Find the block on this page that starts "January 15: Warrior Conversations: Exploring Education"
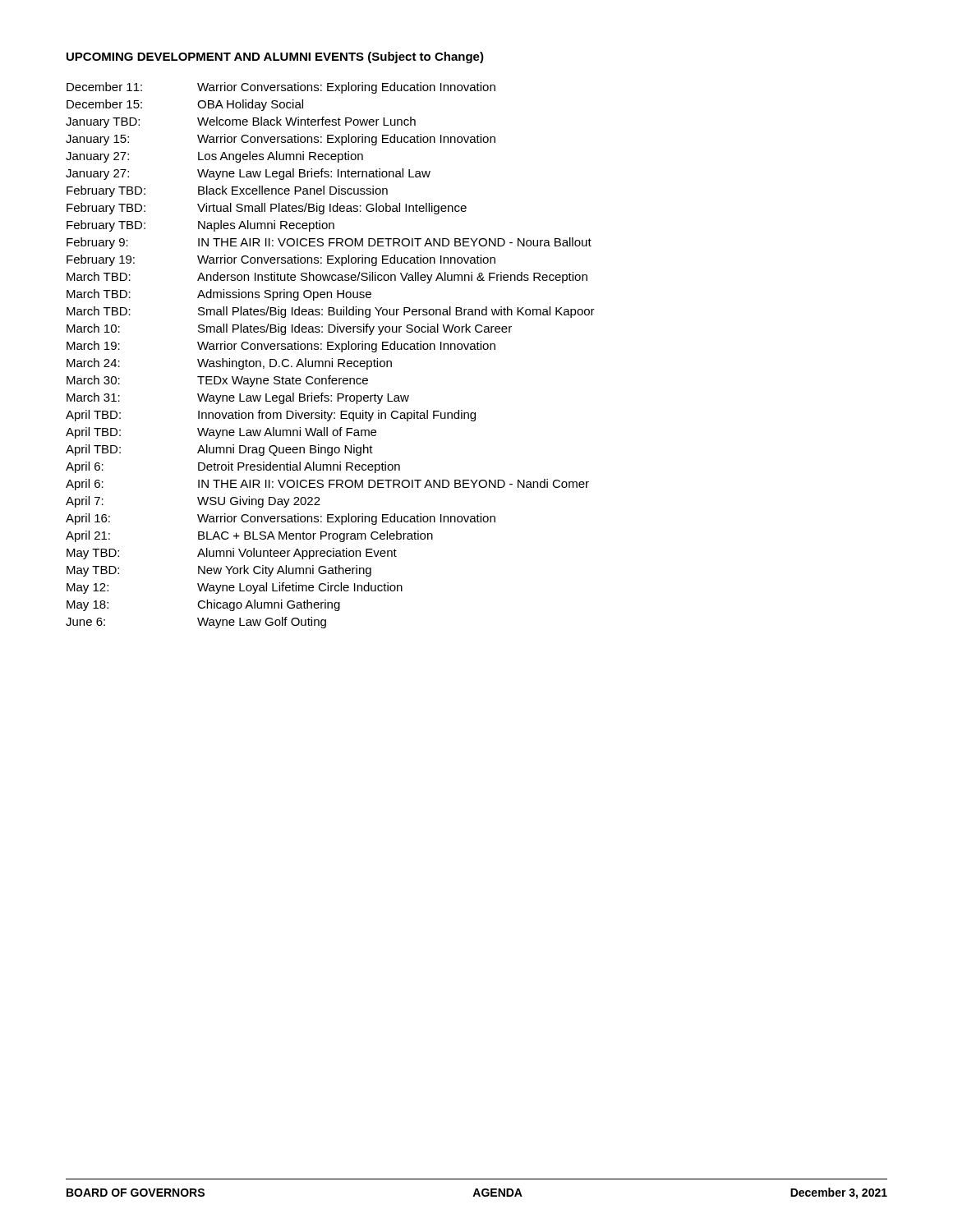Image resolution: width=953 pixels, height=1232 pixels. coord(476,138)
